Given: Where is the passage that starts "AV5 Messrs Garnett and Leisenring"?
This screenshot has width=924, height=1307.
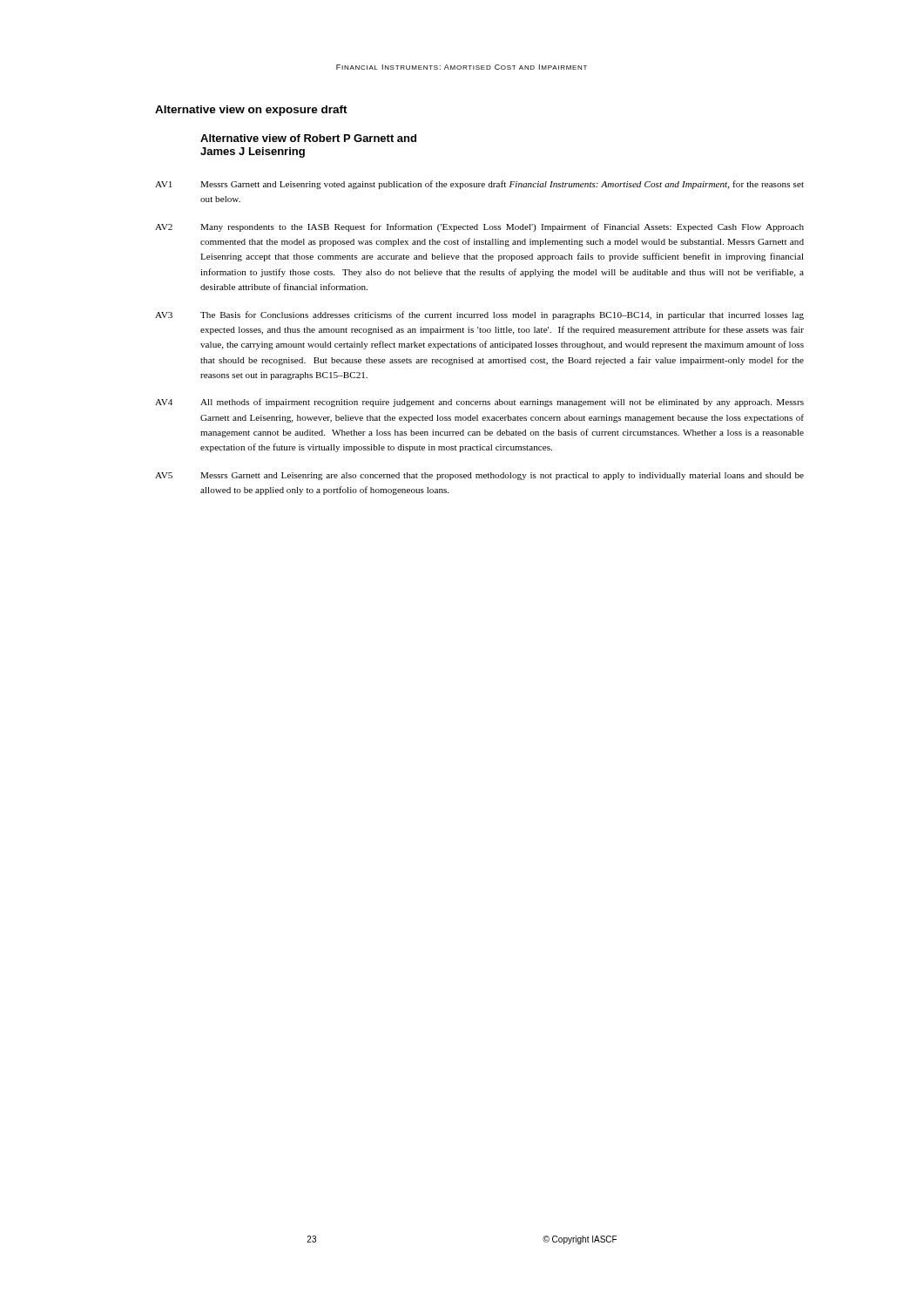Looking at the screenshot, I should (479, 483).
